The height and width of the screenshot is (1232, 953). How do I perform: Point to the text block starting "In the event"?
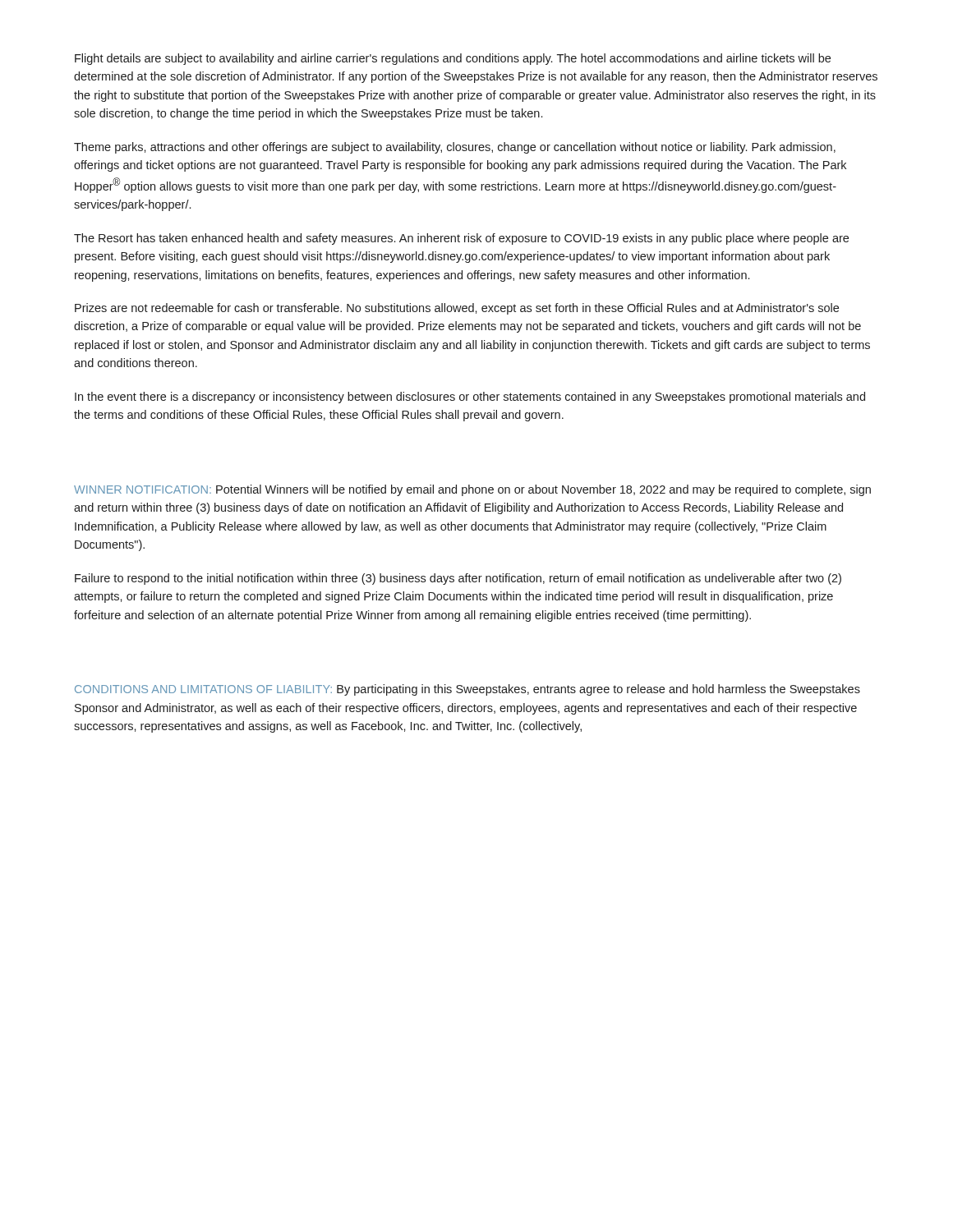coord(470,406)
